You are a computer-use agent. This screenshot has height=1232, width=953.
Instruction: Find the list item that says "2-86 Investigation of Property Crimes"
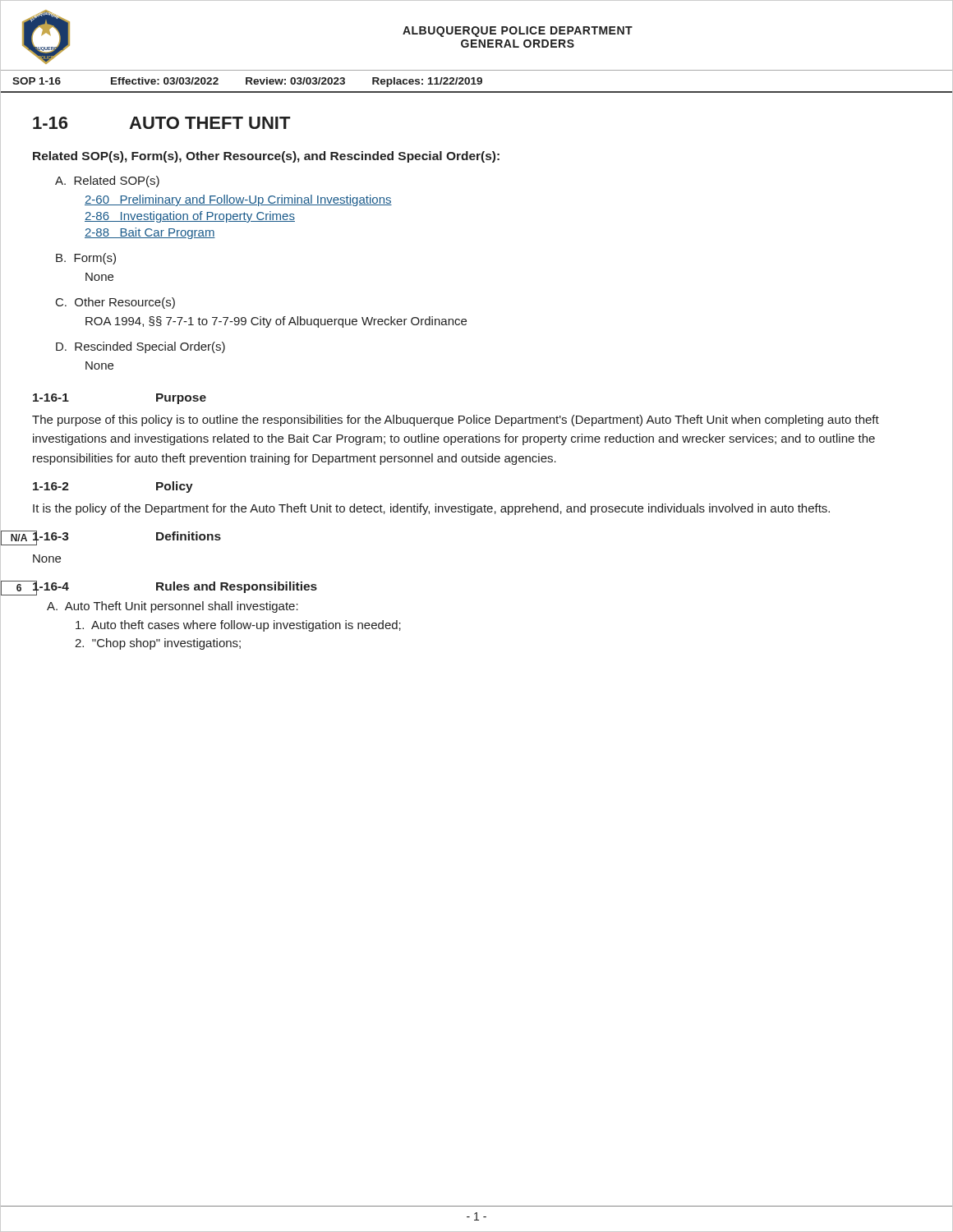(x=190, y=216)
